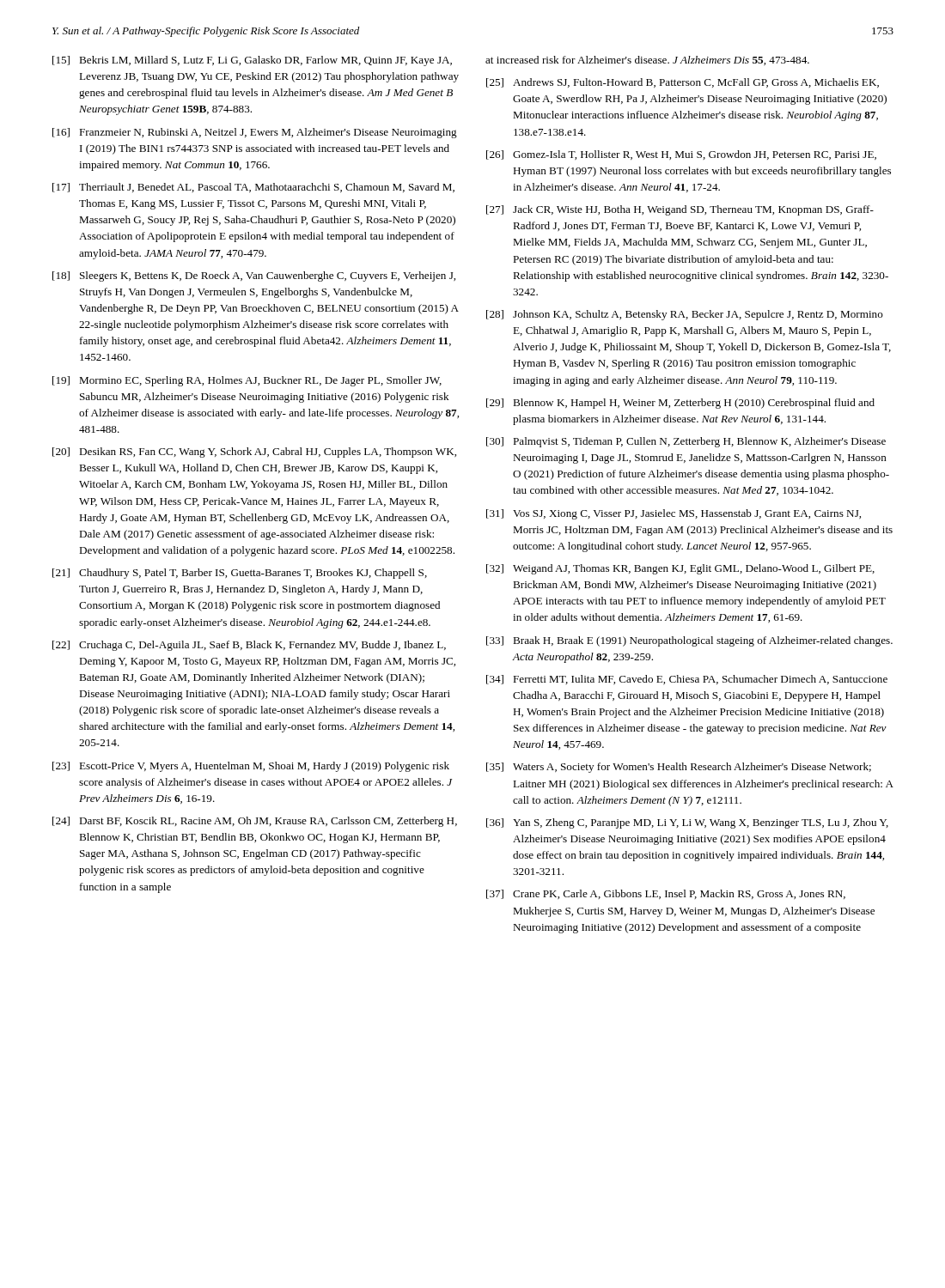
Task: Select the text starting "[32] Weigand AJ,"
Action: 689,593
